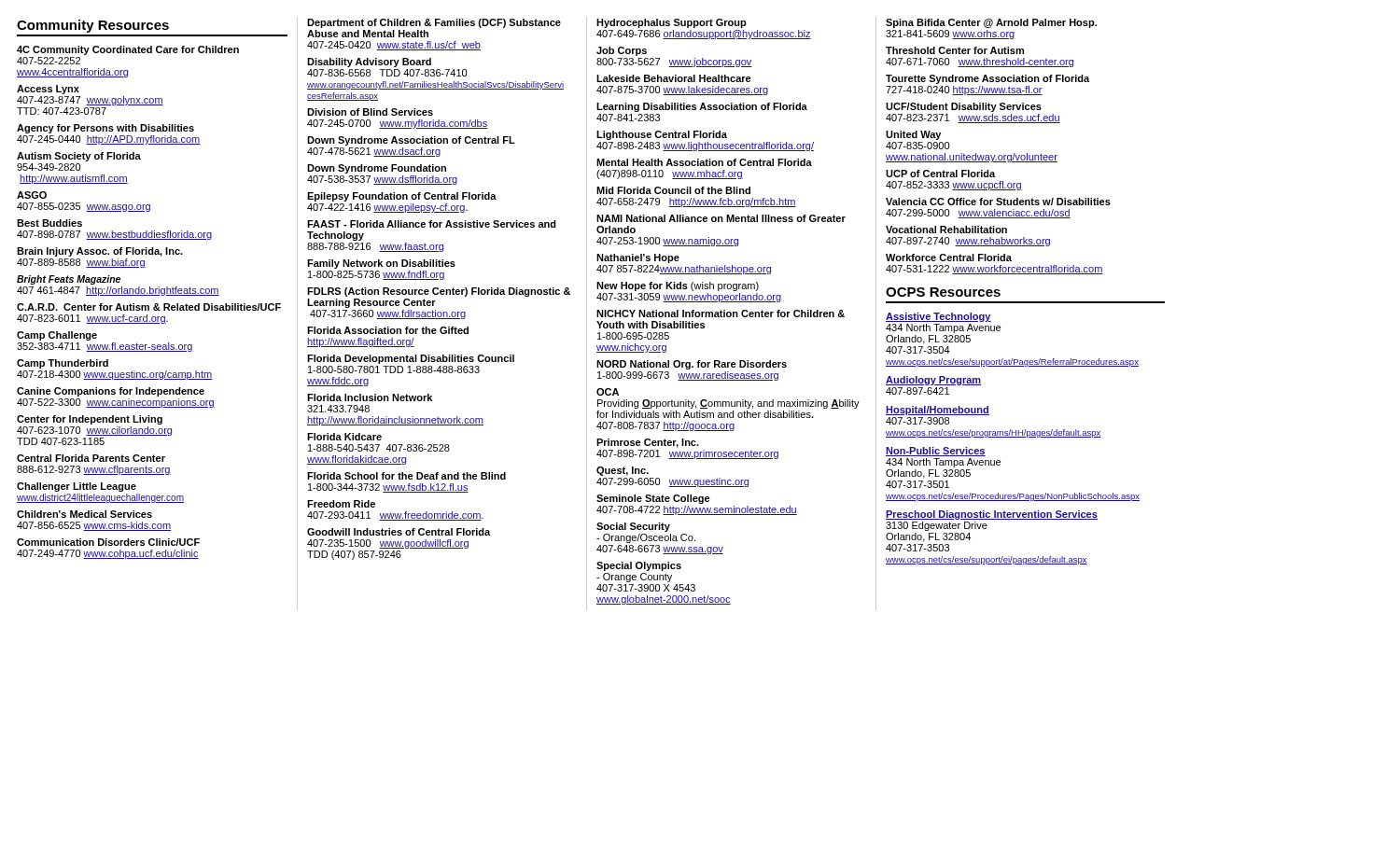Locate the region starting "Preschool Diagnostic Intervention Services 3130"
Viewport: 1400px width, 850px height.
coord(992,515)
